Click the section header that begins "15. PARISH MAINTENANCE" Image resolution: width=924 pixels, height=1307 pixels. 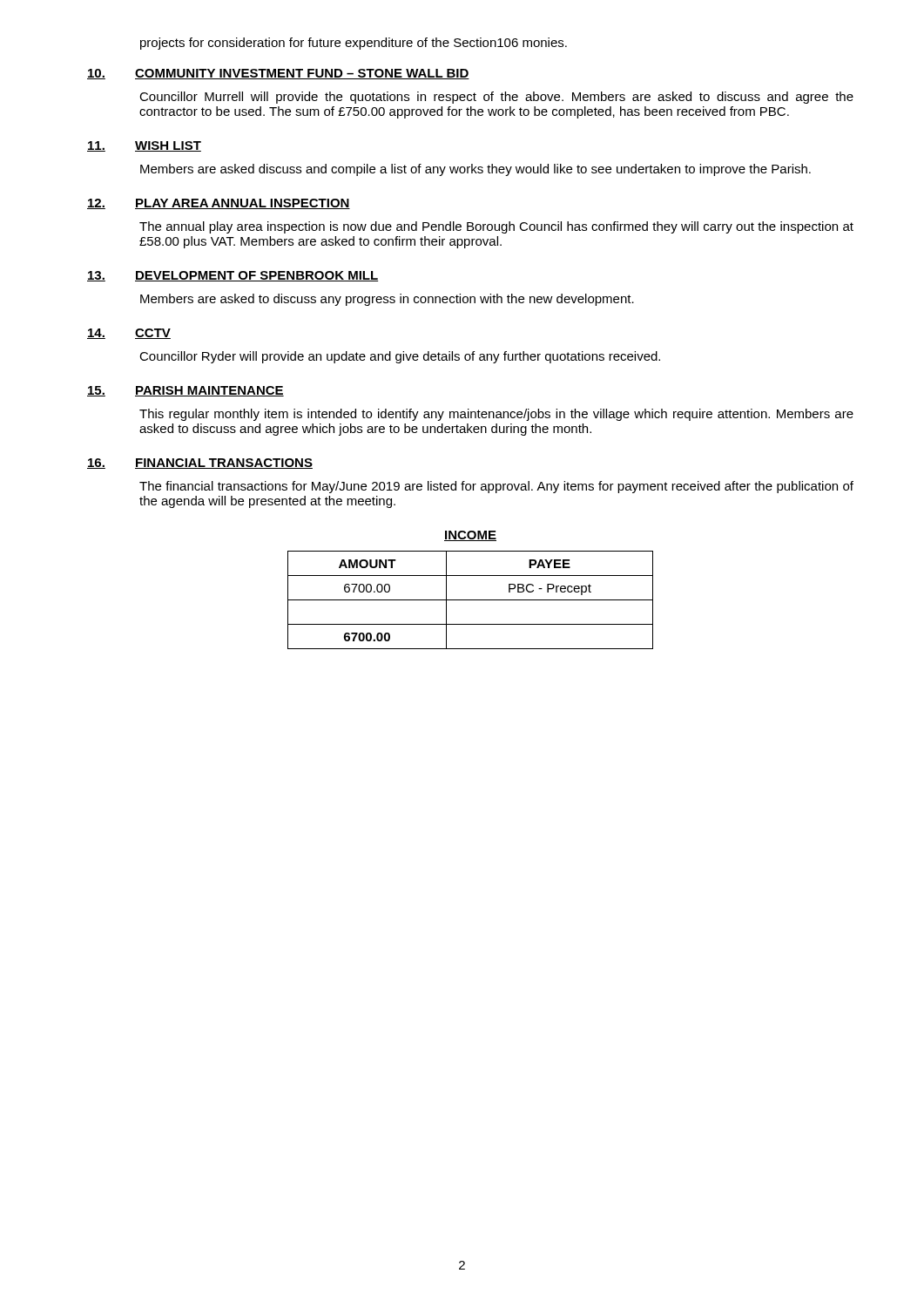(x=470, y=409)
